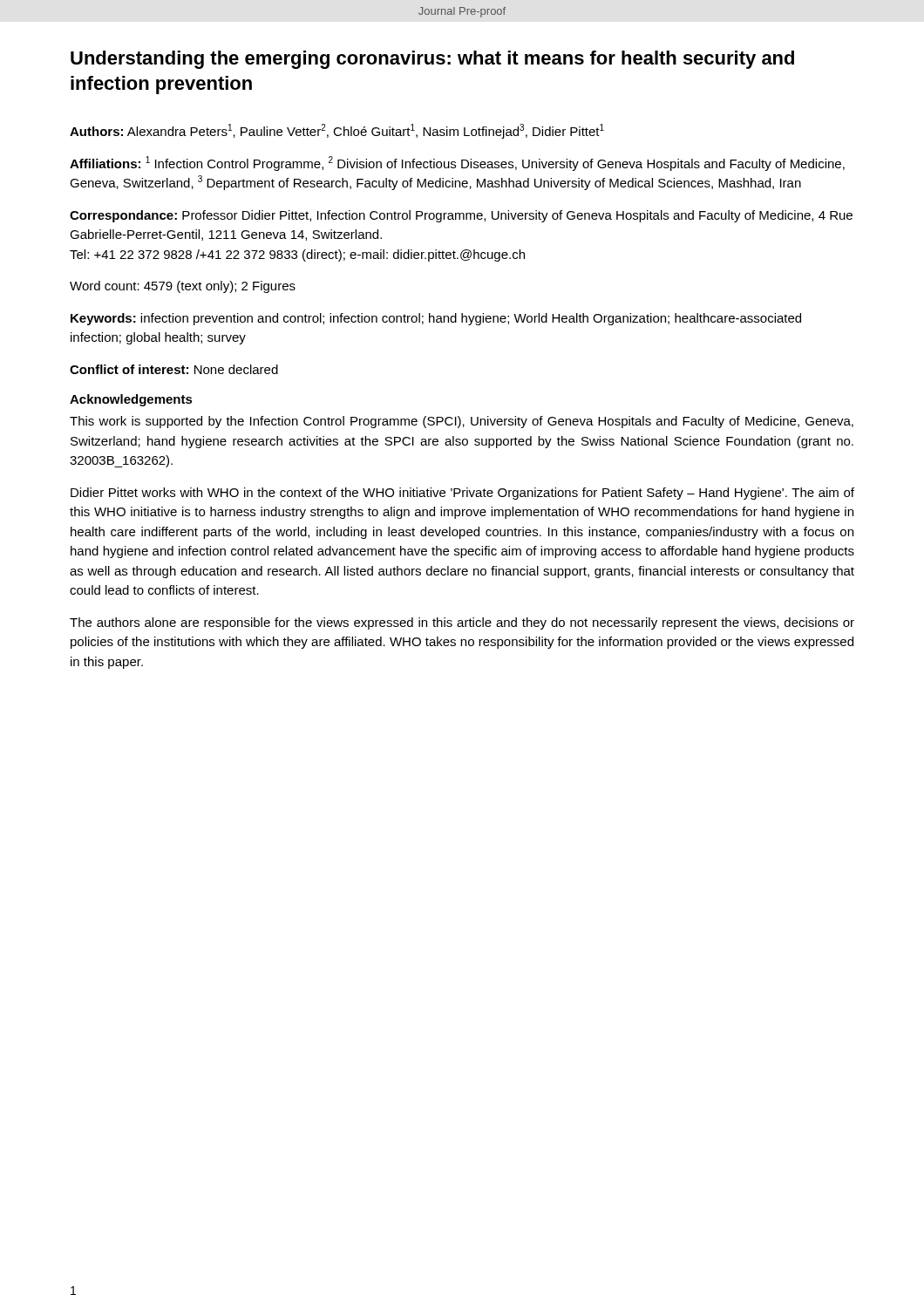Click on the block starting "Authors: Alexandra Peters1,"
Screen dimensions: 1308x924
337,131
